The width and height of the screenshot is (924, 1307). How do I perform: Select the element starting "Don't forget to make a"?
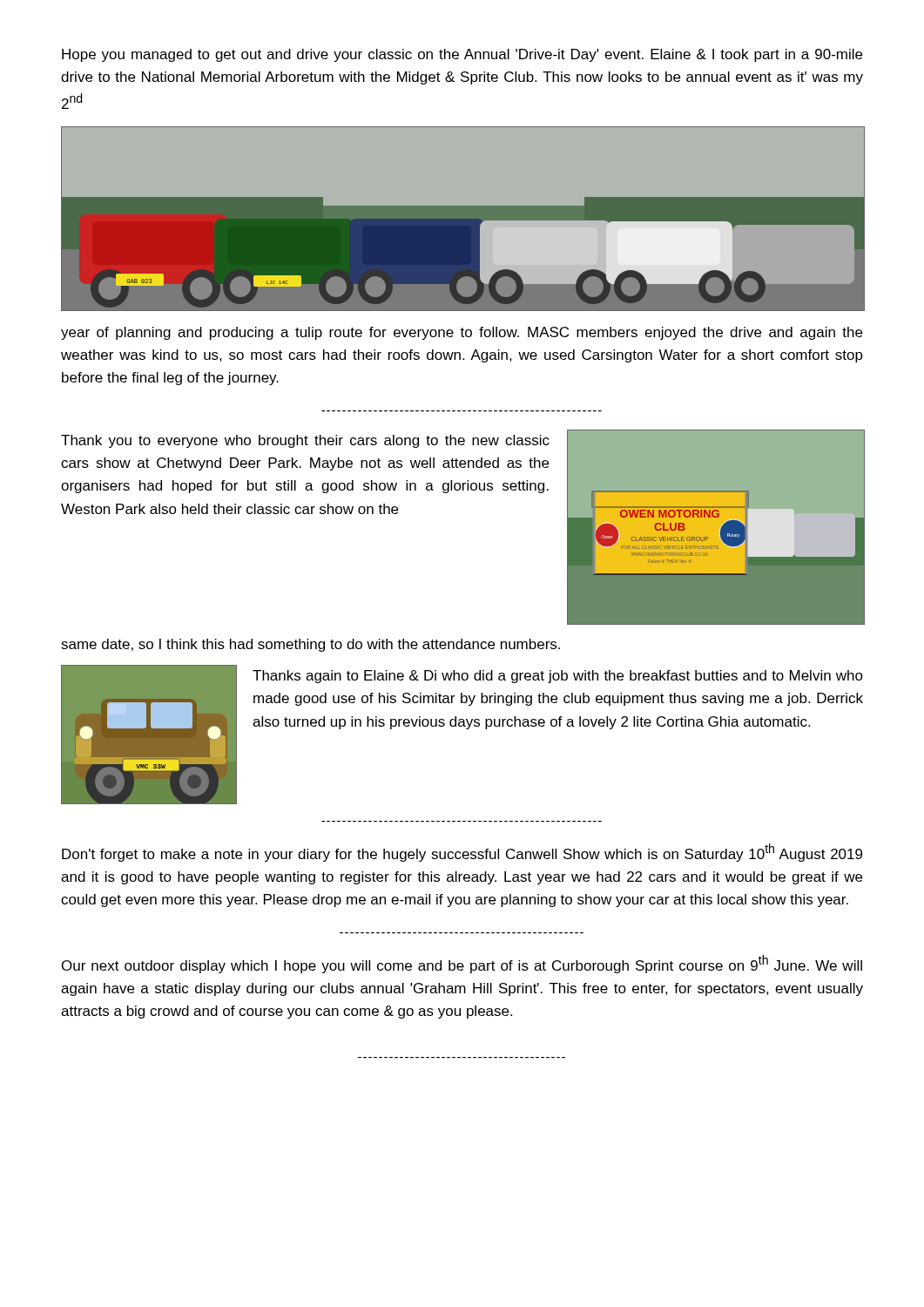[462, 875]
